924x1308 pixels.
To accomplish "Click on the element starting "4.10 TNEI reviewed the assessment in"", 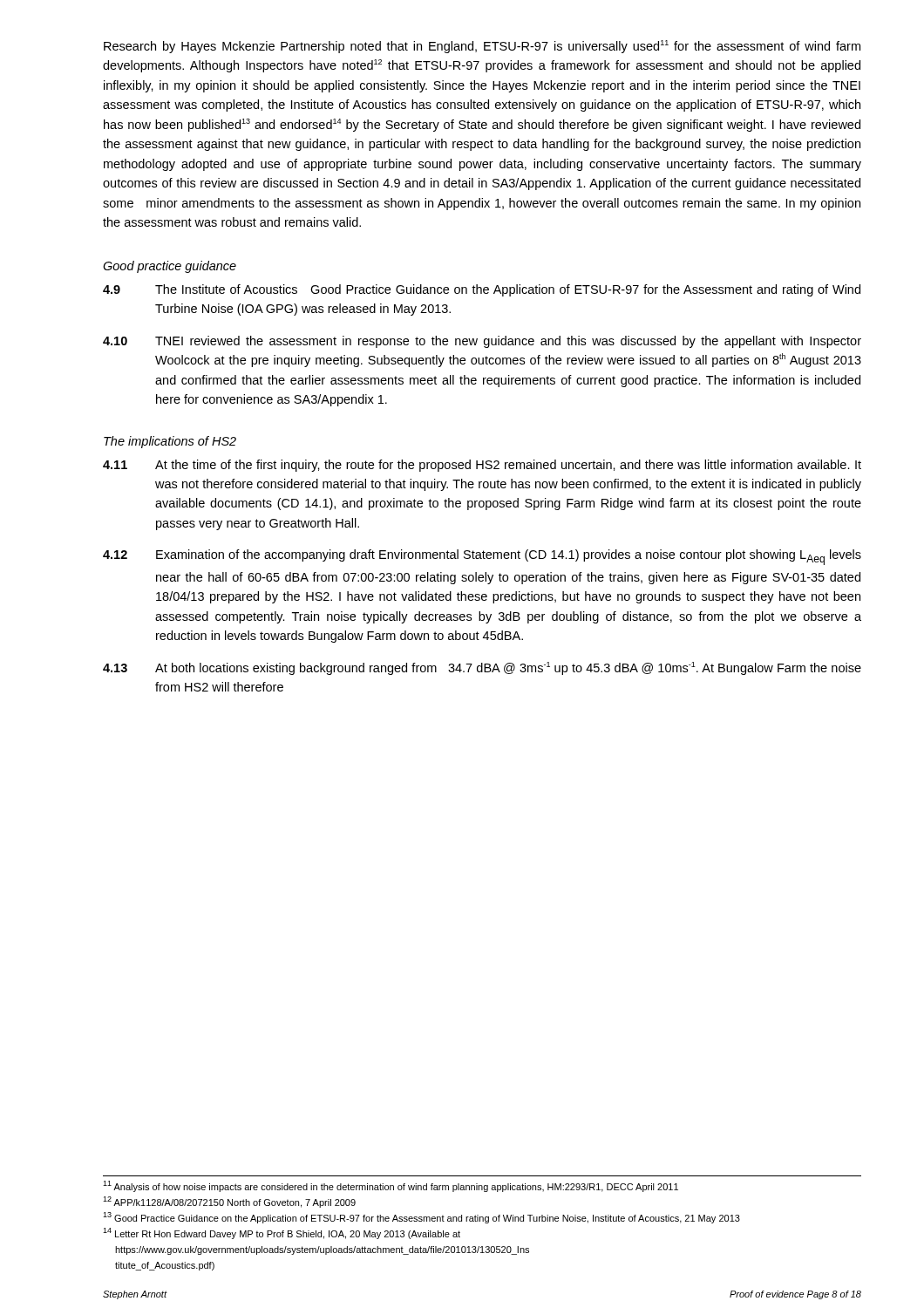I will pyautogui.click(x=482, y=370).
